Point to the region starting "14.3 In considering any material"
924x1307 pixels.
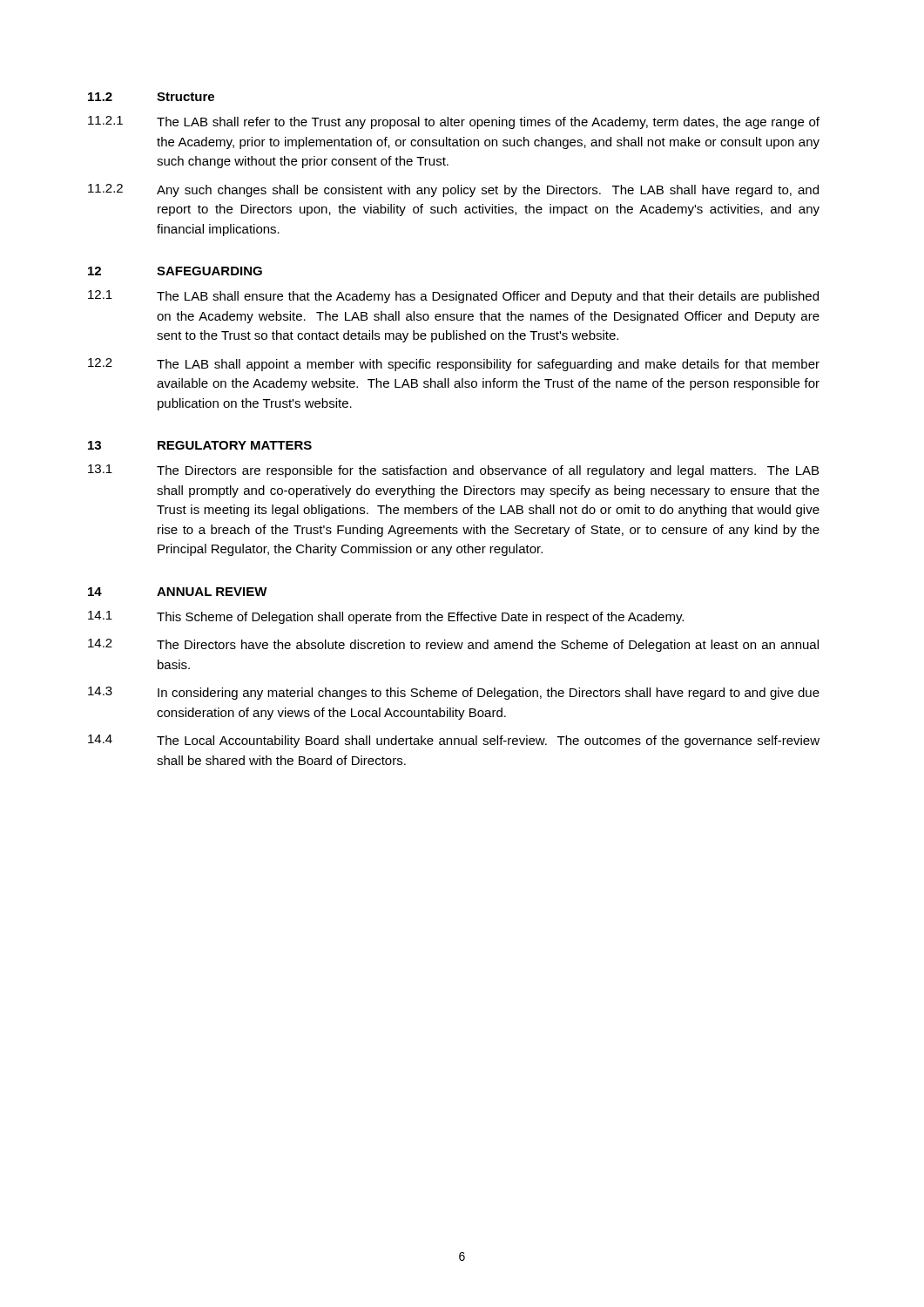click(x=453, y=703)
